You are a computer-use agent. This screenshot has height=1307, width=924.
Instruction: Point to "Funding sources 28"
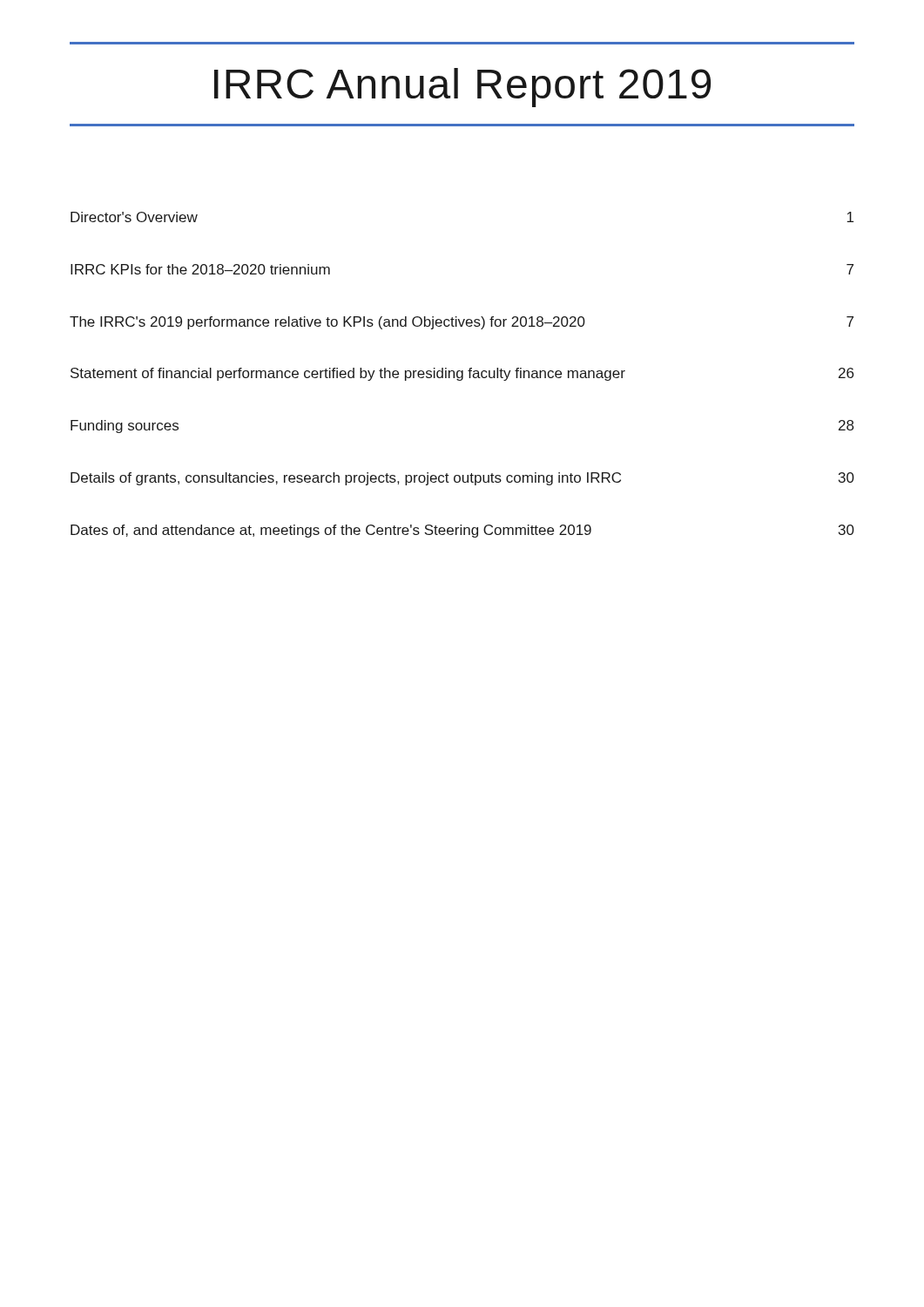pos(117,427)
